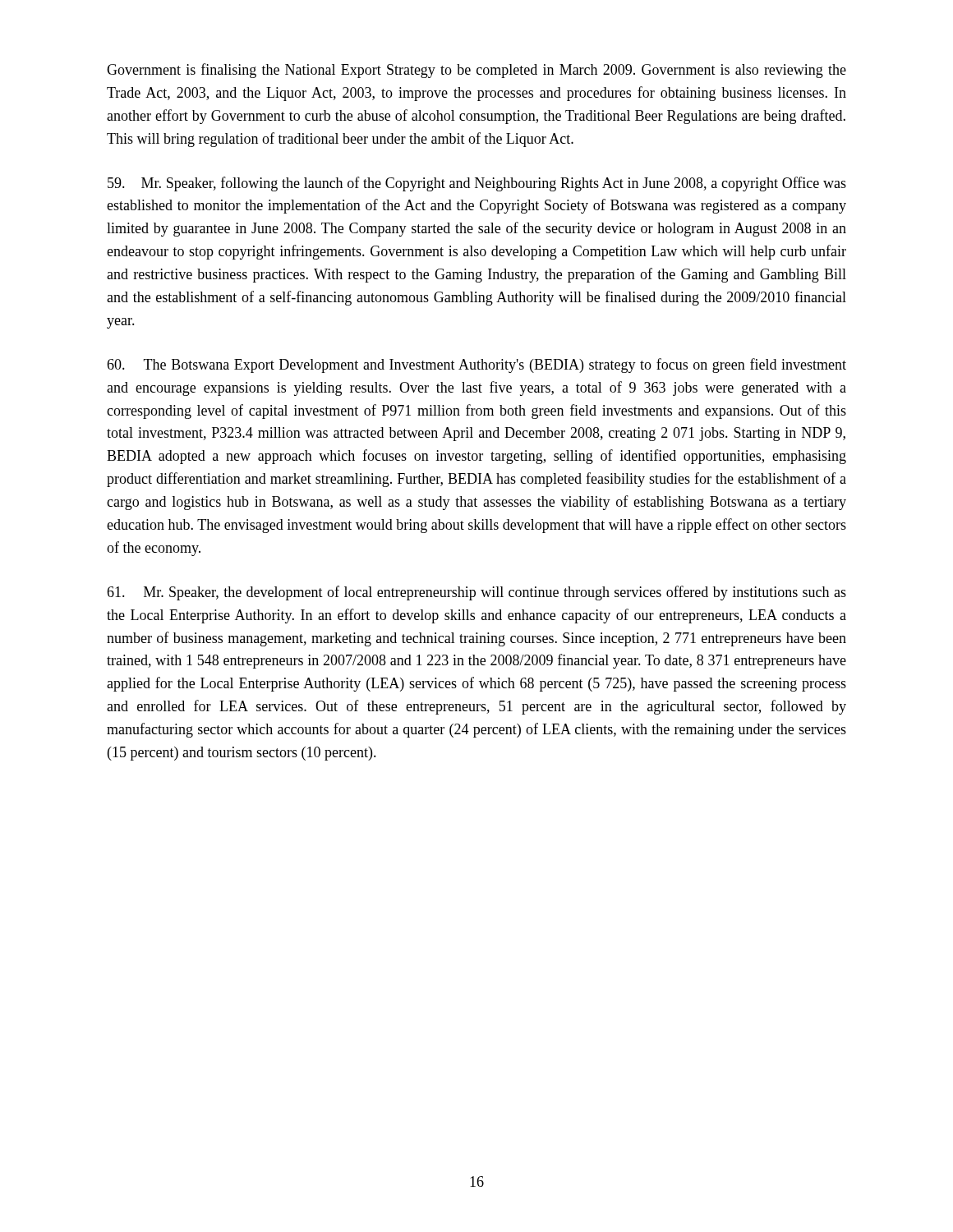
Task: Select the text block with the text "The Botswana Export Development and Investment Authority's (BEDIA)"
Action: pyautogui.click(x=476, y=456)
